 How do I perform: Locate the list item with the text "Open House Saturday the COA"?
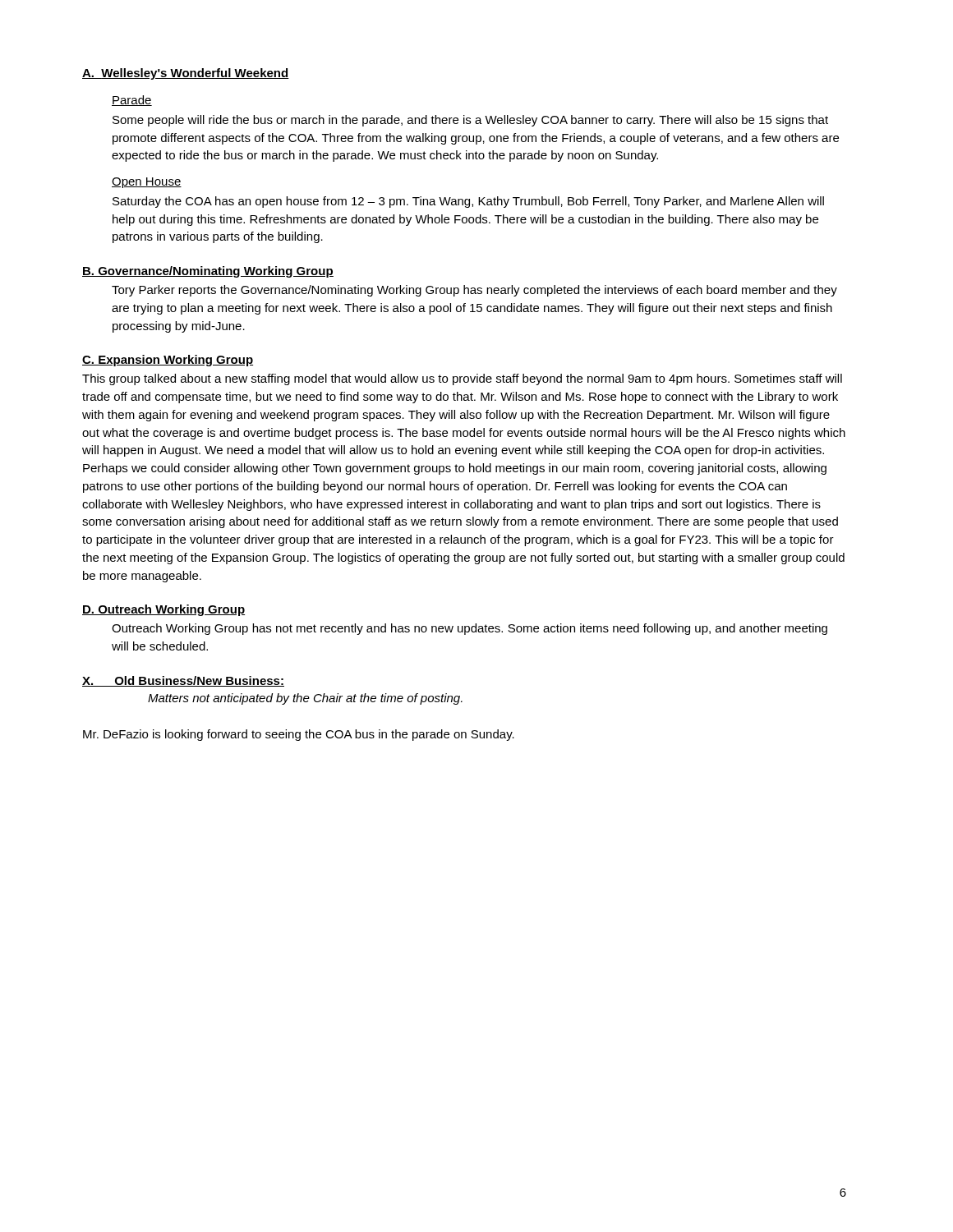(479, 209)
